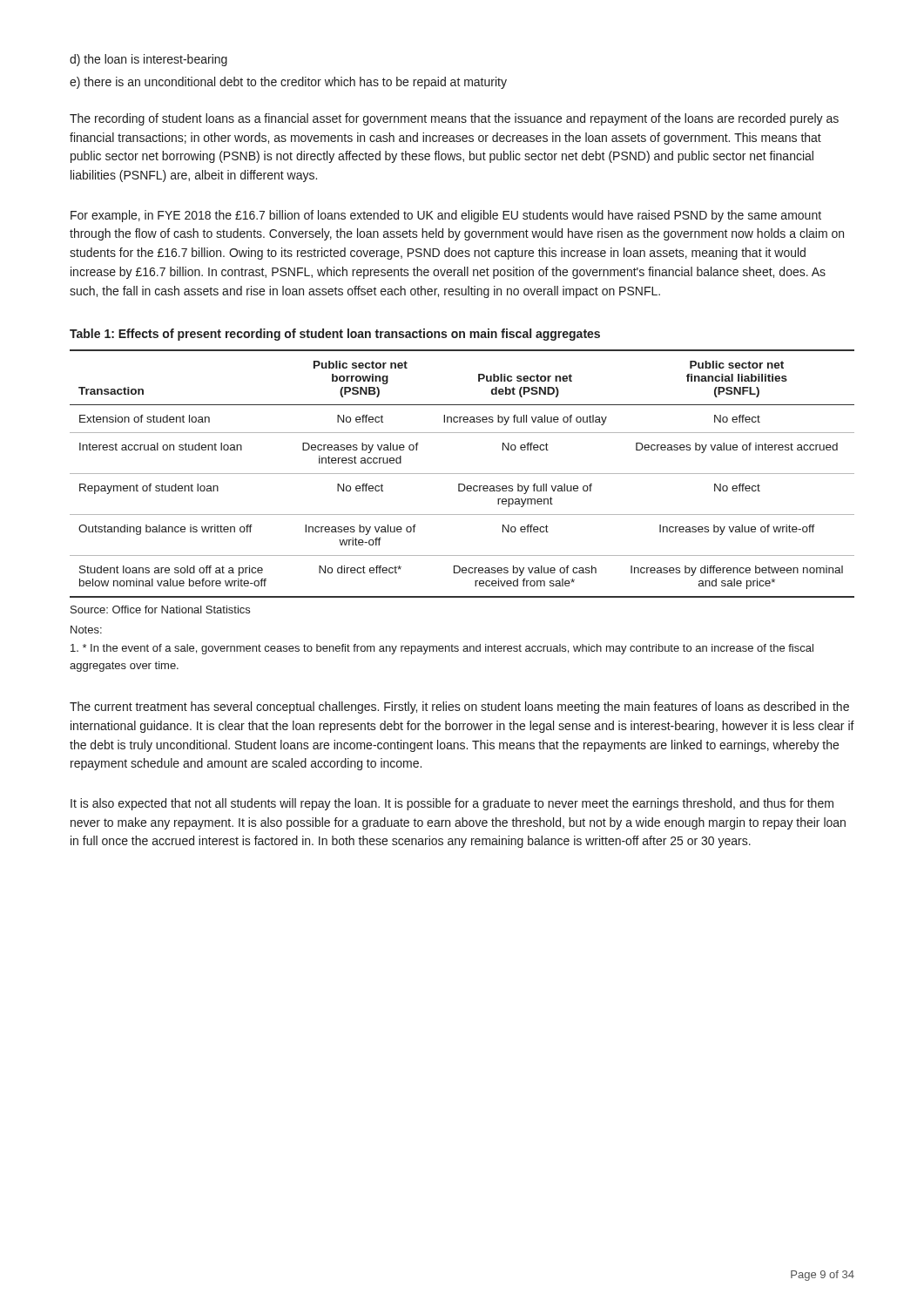924x1307 pixels.
Task: Locate the text block that says "The current treatment has several conceptual"
Action: 462,735
